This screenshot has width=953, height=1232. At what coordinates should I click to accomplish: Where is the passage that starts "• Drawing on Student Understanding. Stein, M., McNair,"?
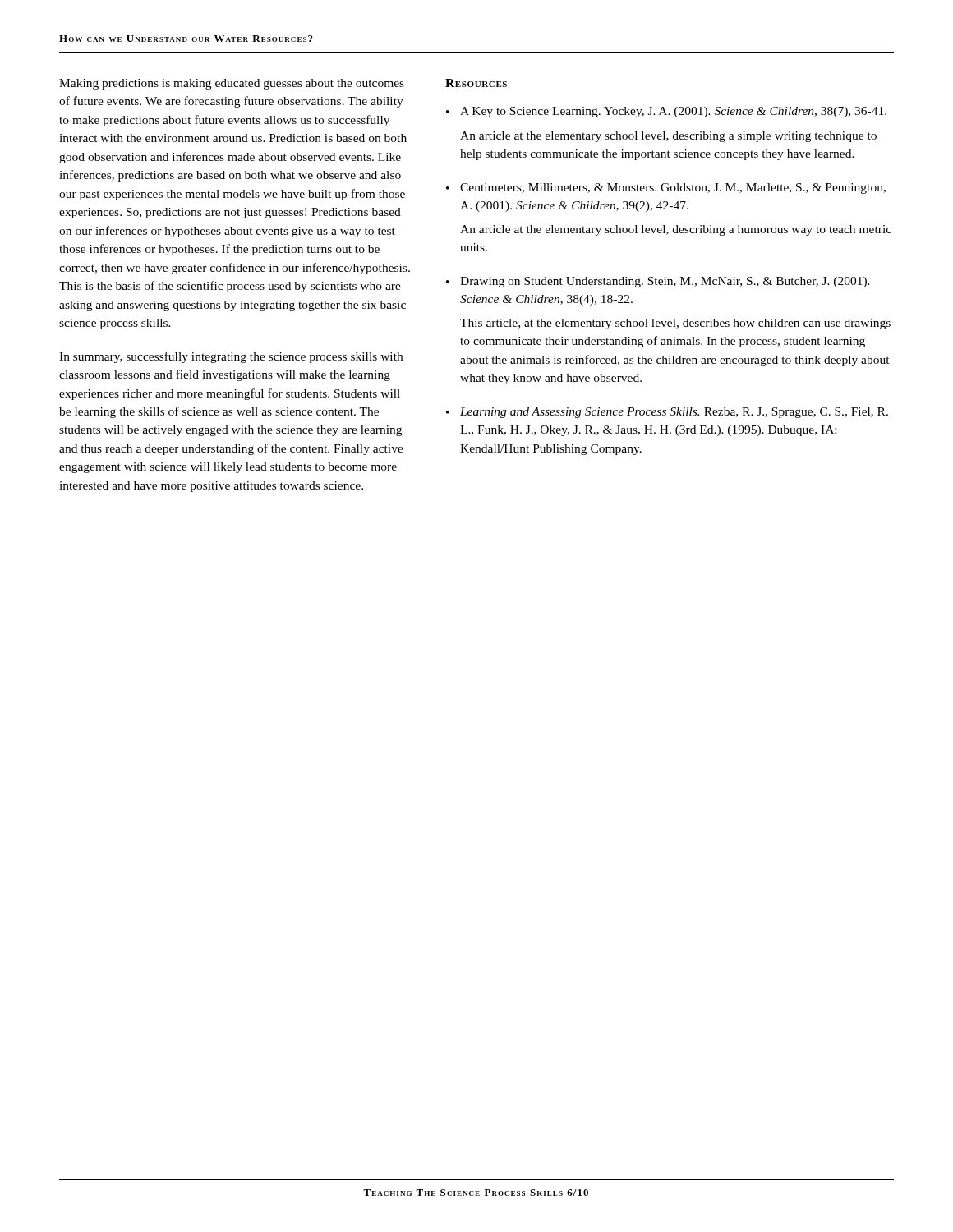click(x=670, y=329)
